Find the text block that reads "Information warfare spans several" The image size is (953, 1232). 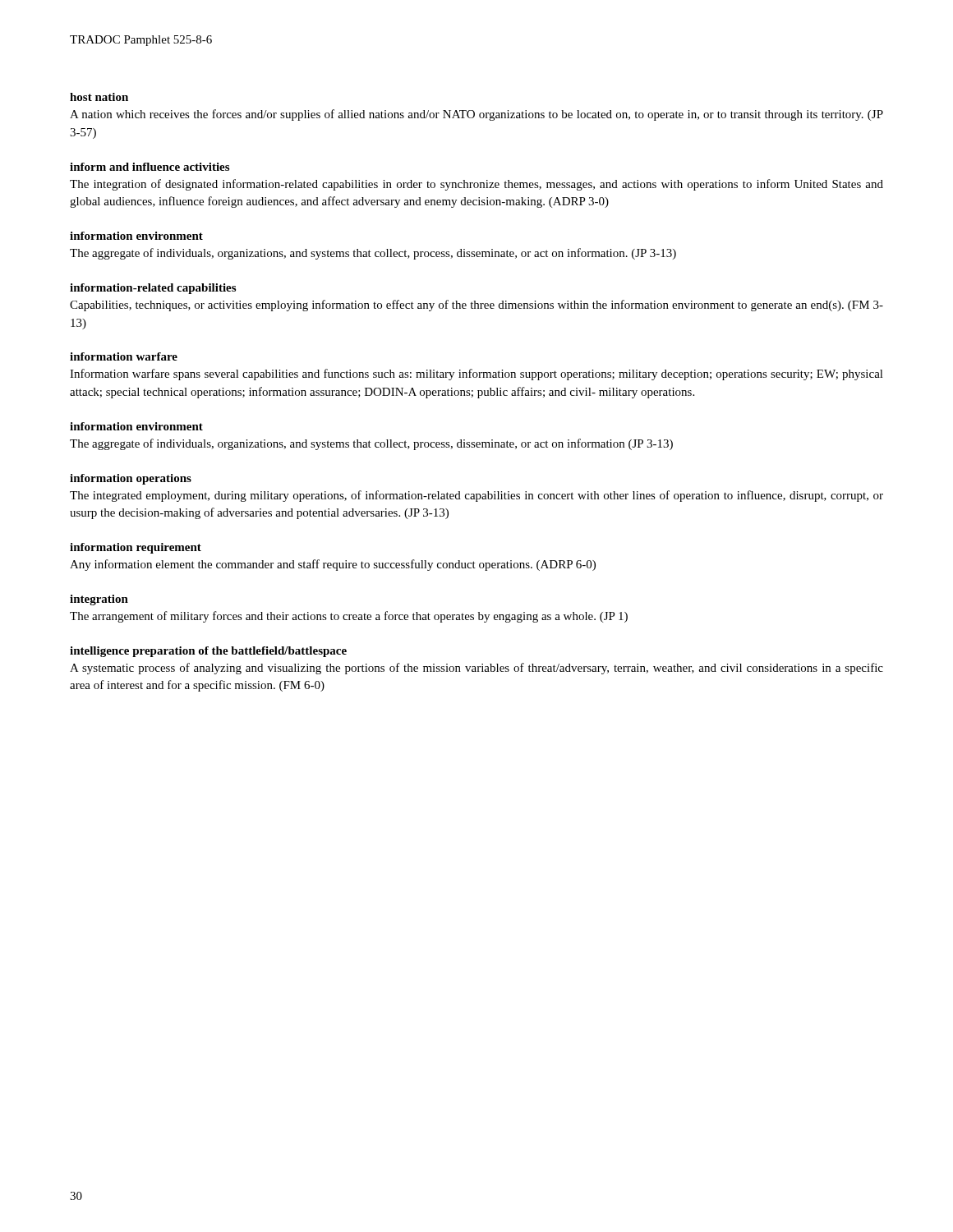tap(476, 383)
